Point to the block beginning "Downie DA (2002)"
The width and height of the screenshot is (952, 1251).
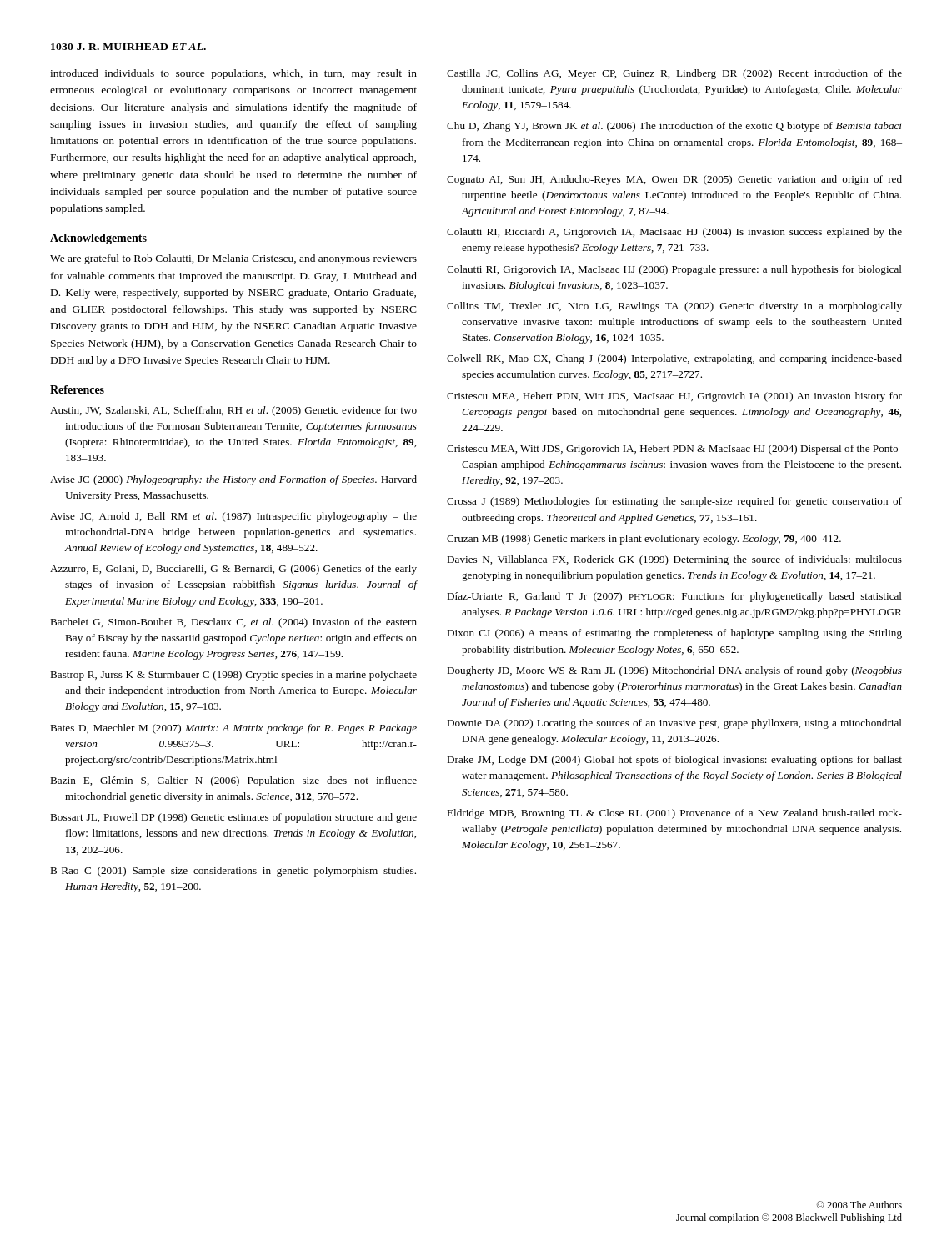(x=674, y=731)
